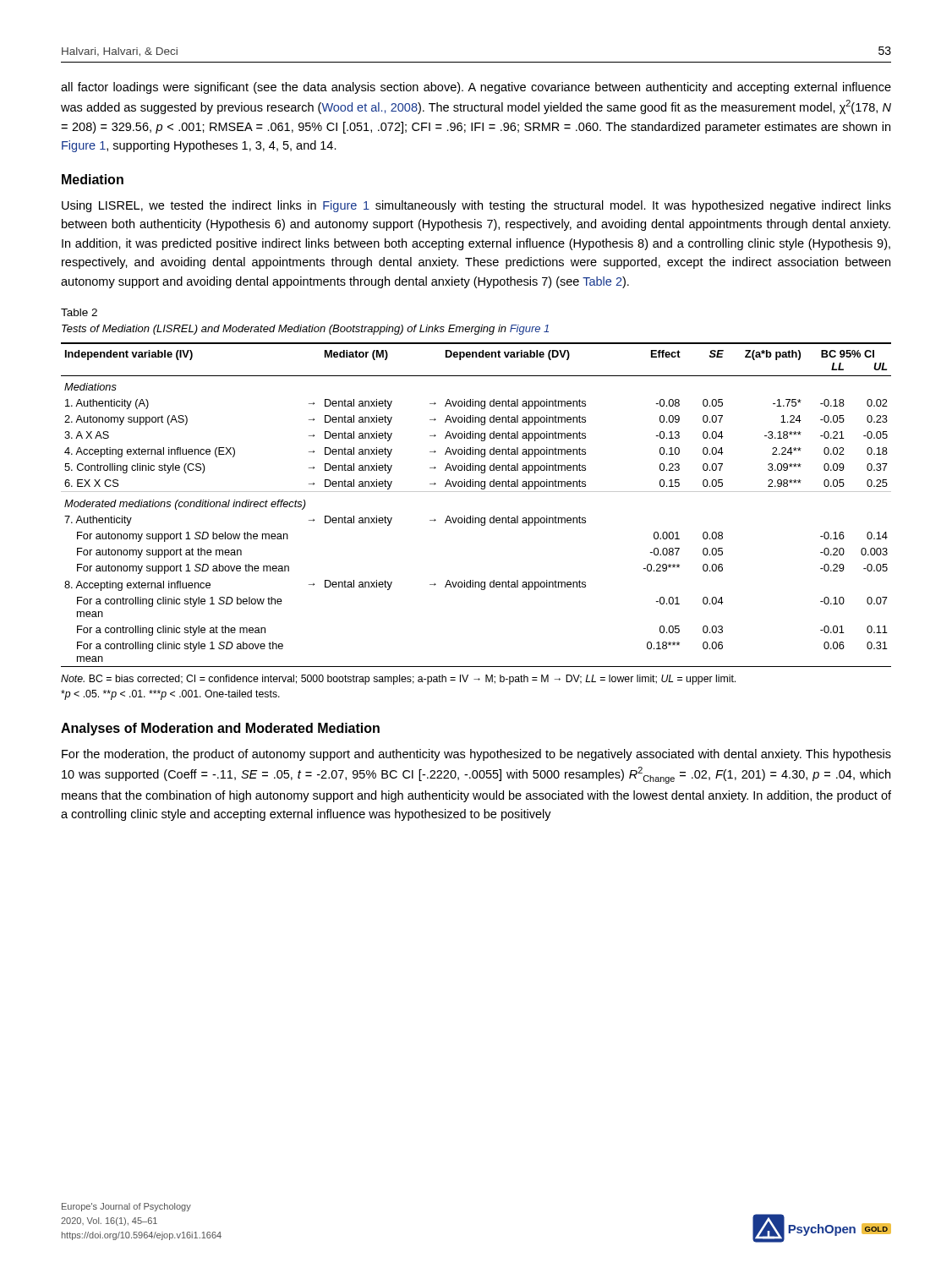Select the text block starting "Table 2"
Image resolution: width=952 pixels, height=1268 pixels.
(79, 312)
